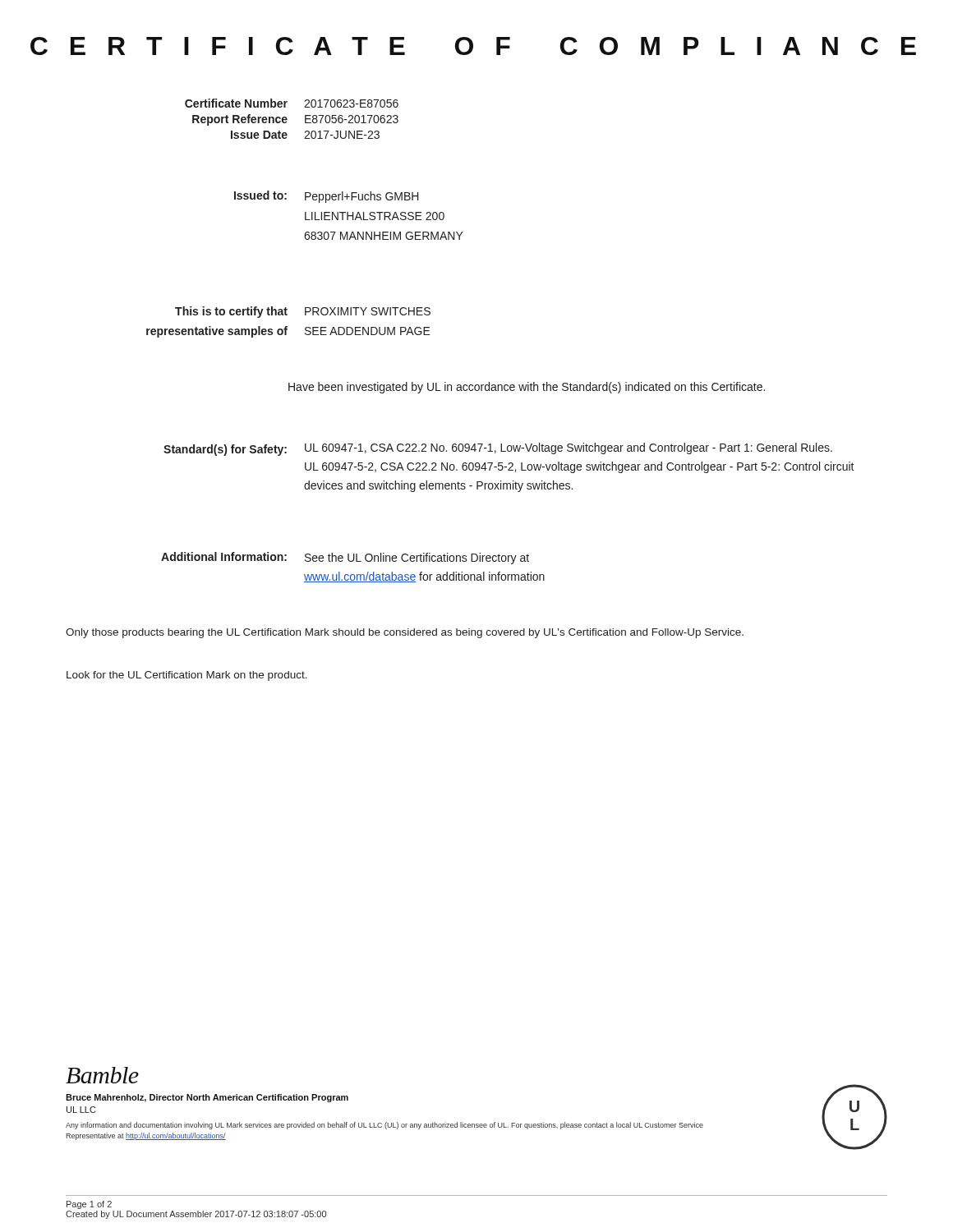The width and height of the screenshot is (953, 1232).
Task: Locate the block of text that opens with "Standard(s) for Safety: UL 60947-1, CSA C22.2 No."
Action: click(x=476, y=467)
